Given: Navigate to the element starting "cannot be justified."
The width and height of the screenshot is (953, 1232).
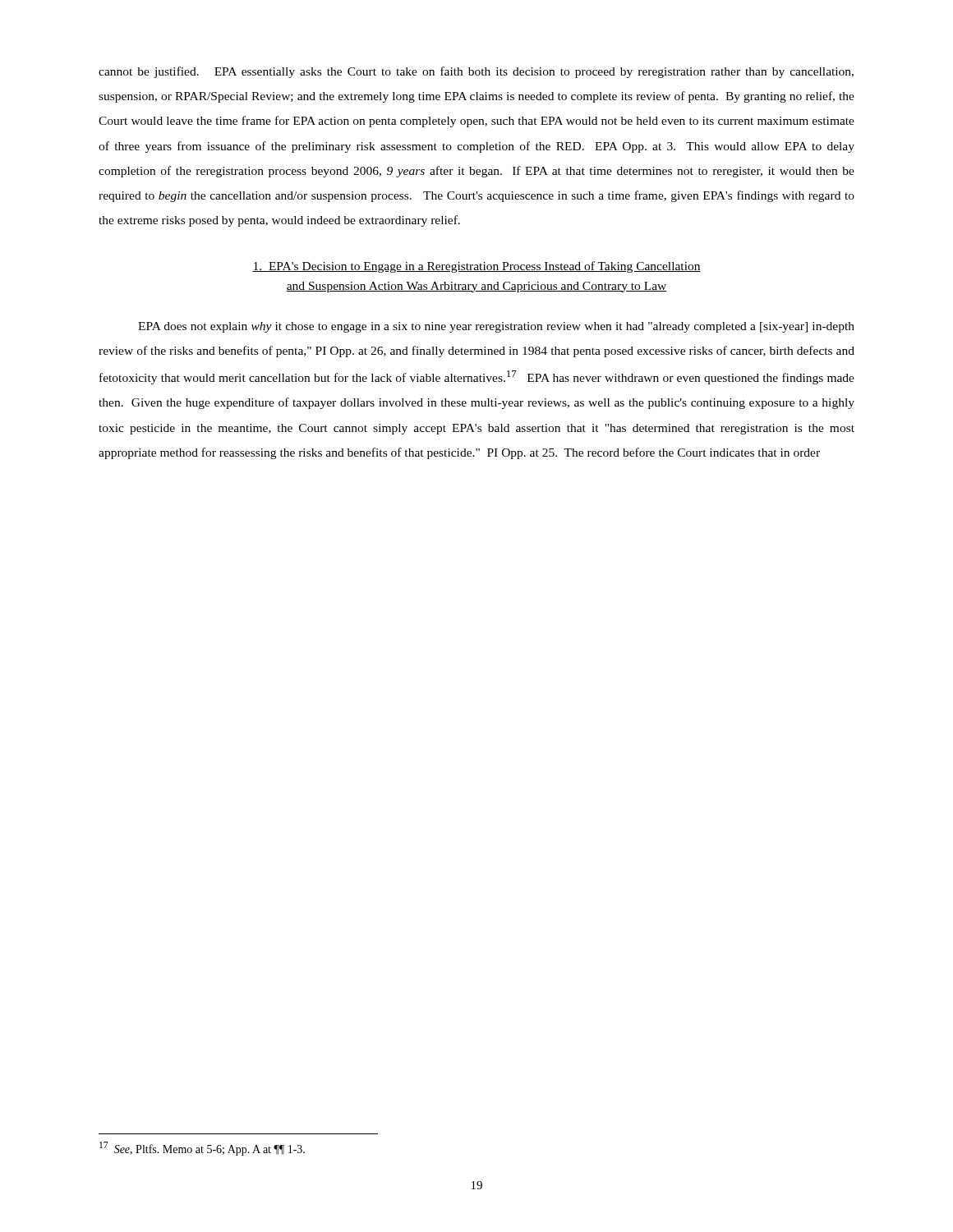Looking at the screenshot, I should (476, 145).
